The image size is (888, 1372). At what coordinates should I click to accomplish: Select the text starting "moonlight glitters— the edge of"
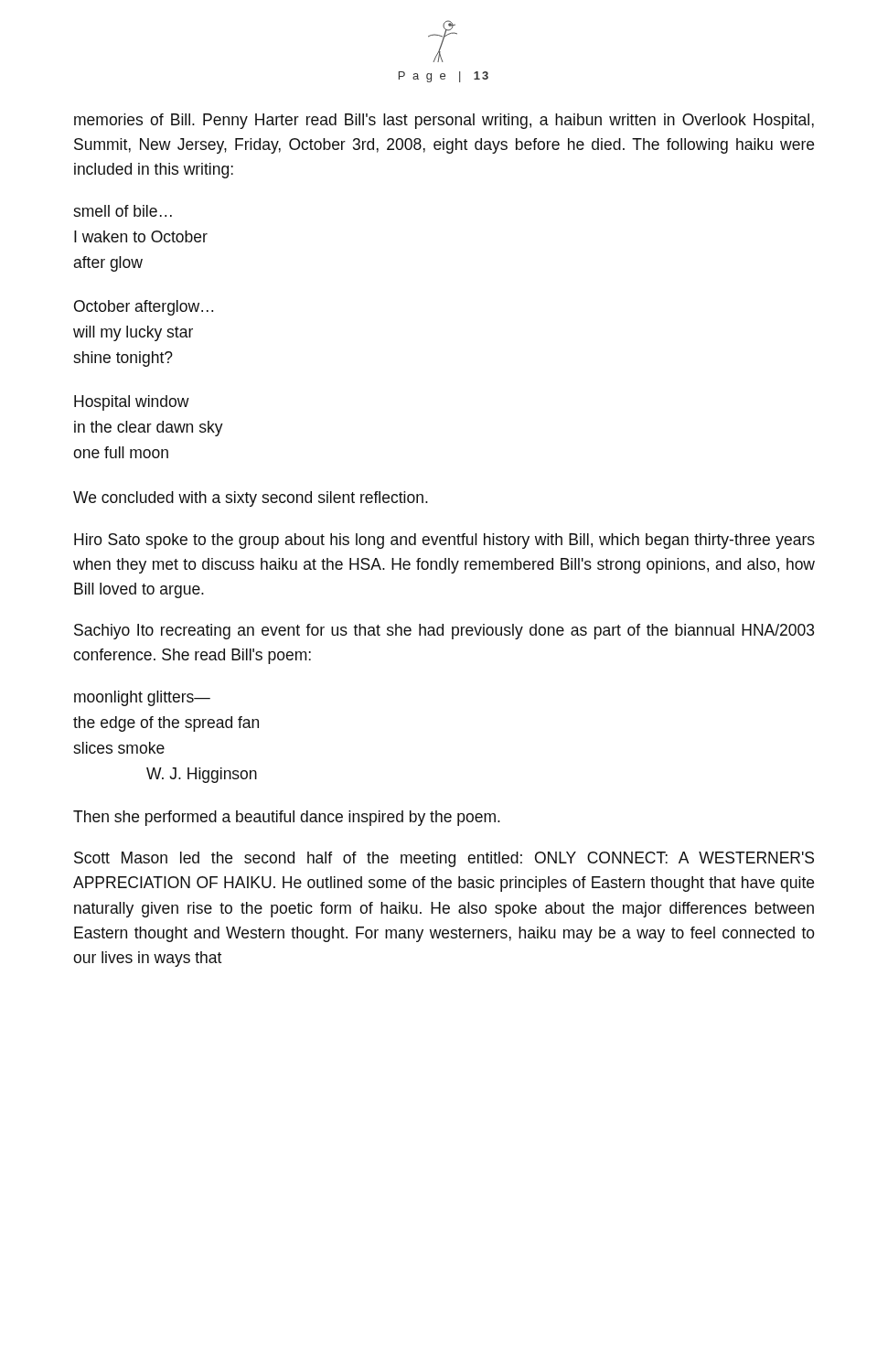coord(167,736)
